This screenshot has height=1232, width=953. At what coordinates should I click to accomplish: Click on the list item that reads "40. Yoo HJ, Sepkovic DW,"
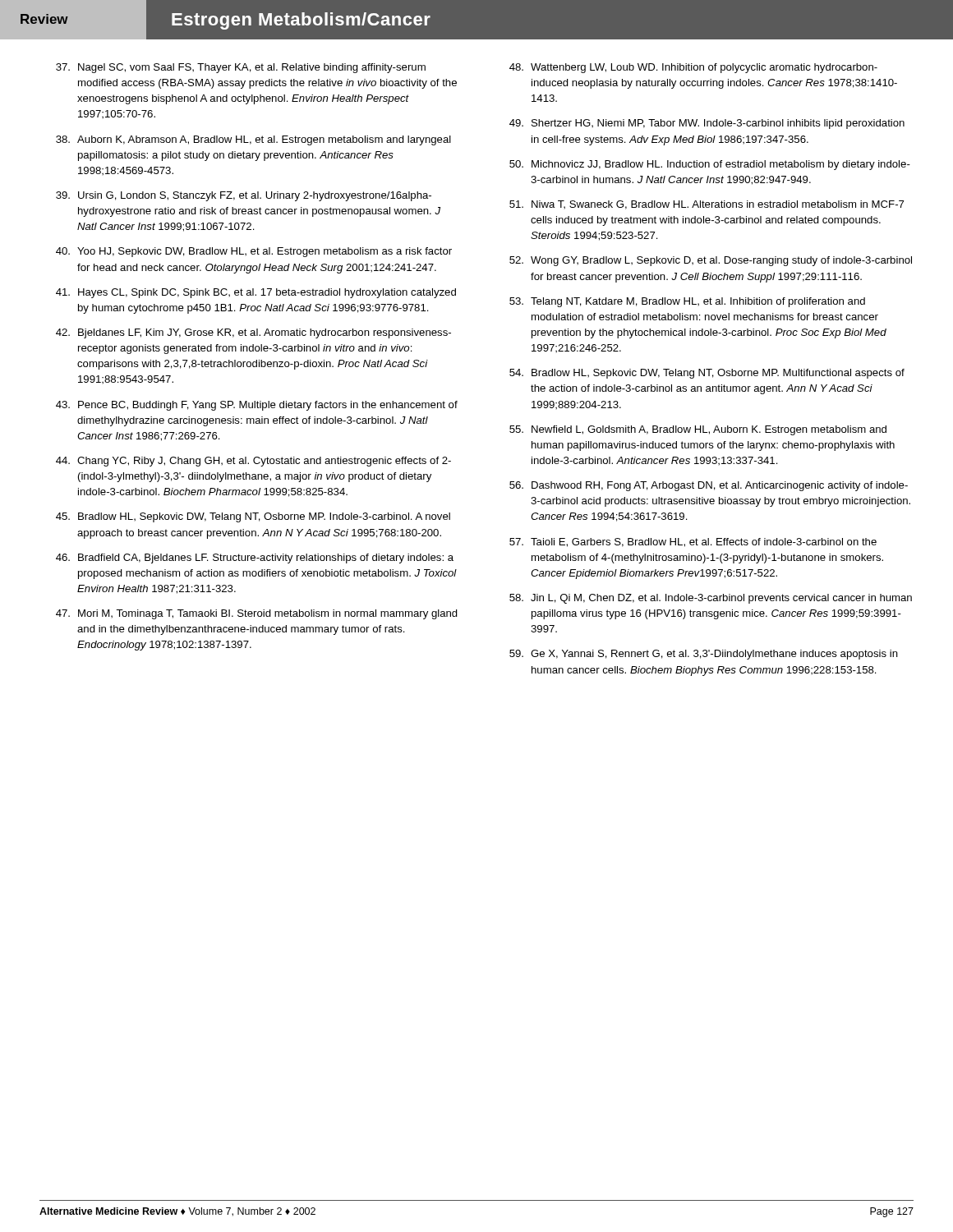pos(250,259)
